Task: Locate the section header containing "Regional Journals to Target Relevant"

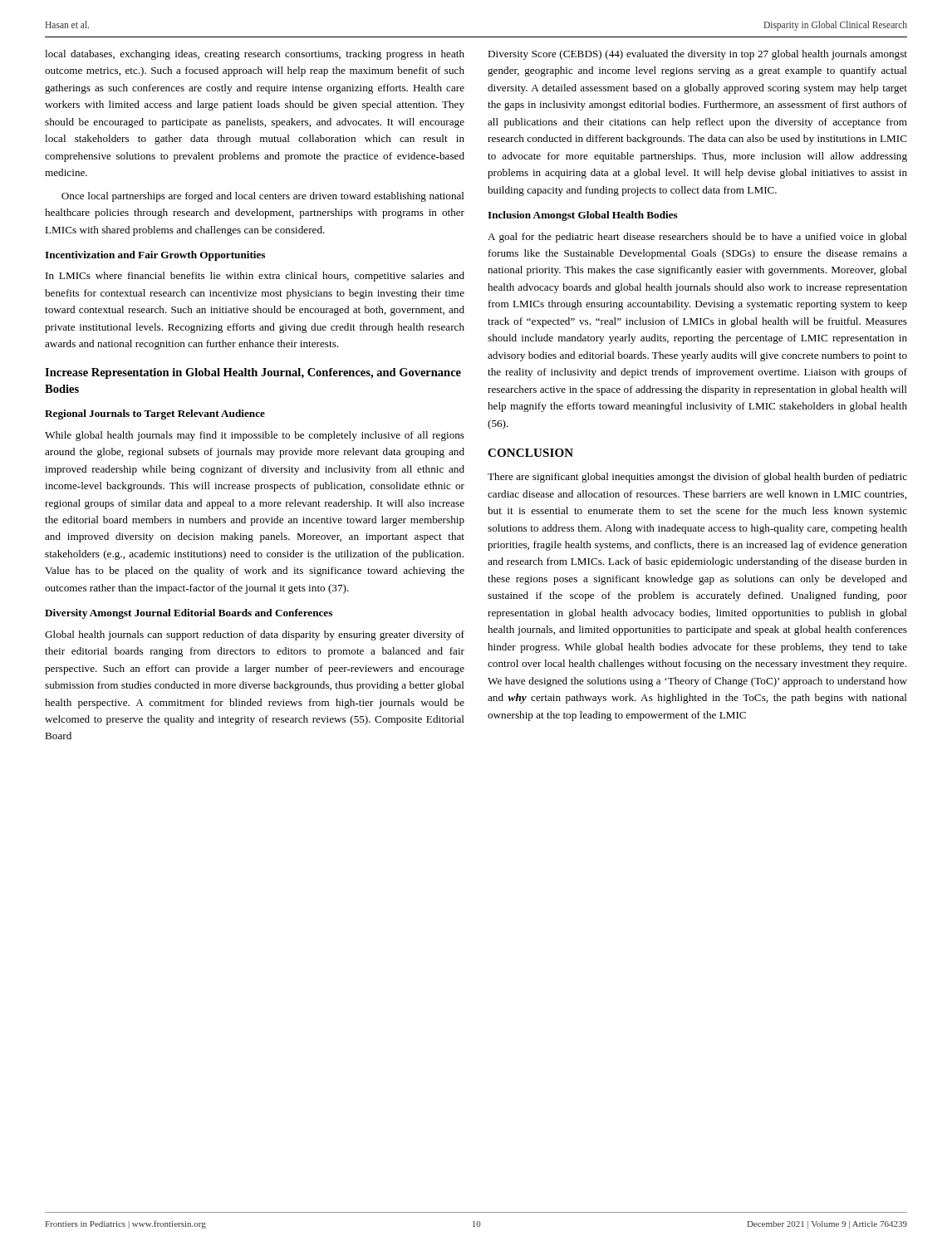Action: tap(255, 414)
